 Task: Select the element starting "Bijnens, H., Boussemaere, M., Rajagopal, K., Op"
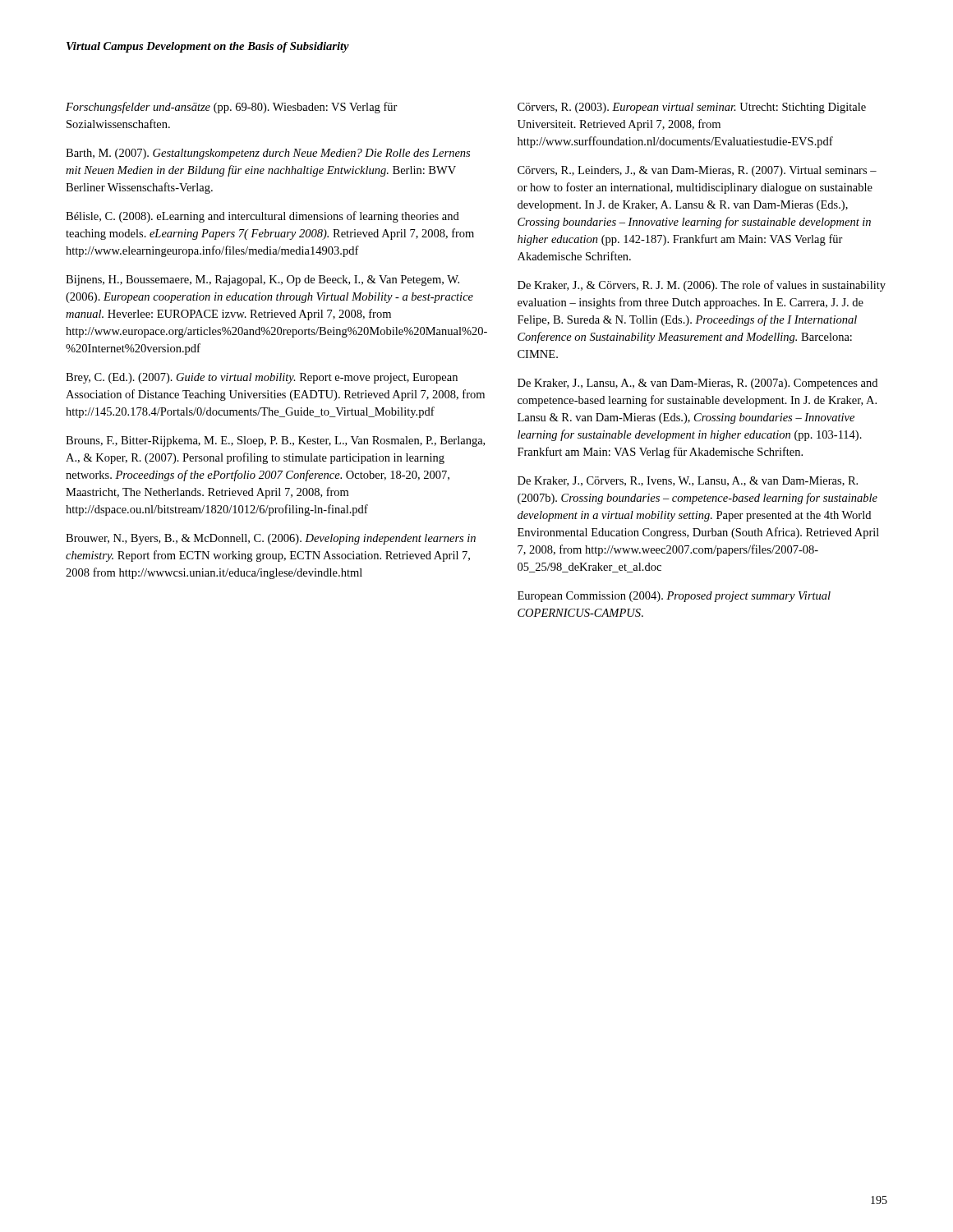click(277, 314)
